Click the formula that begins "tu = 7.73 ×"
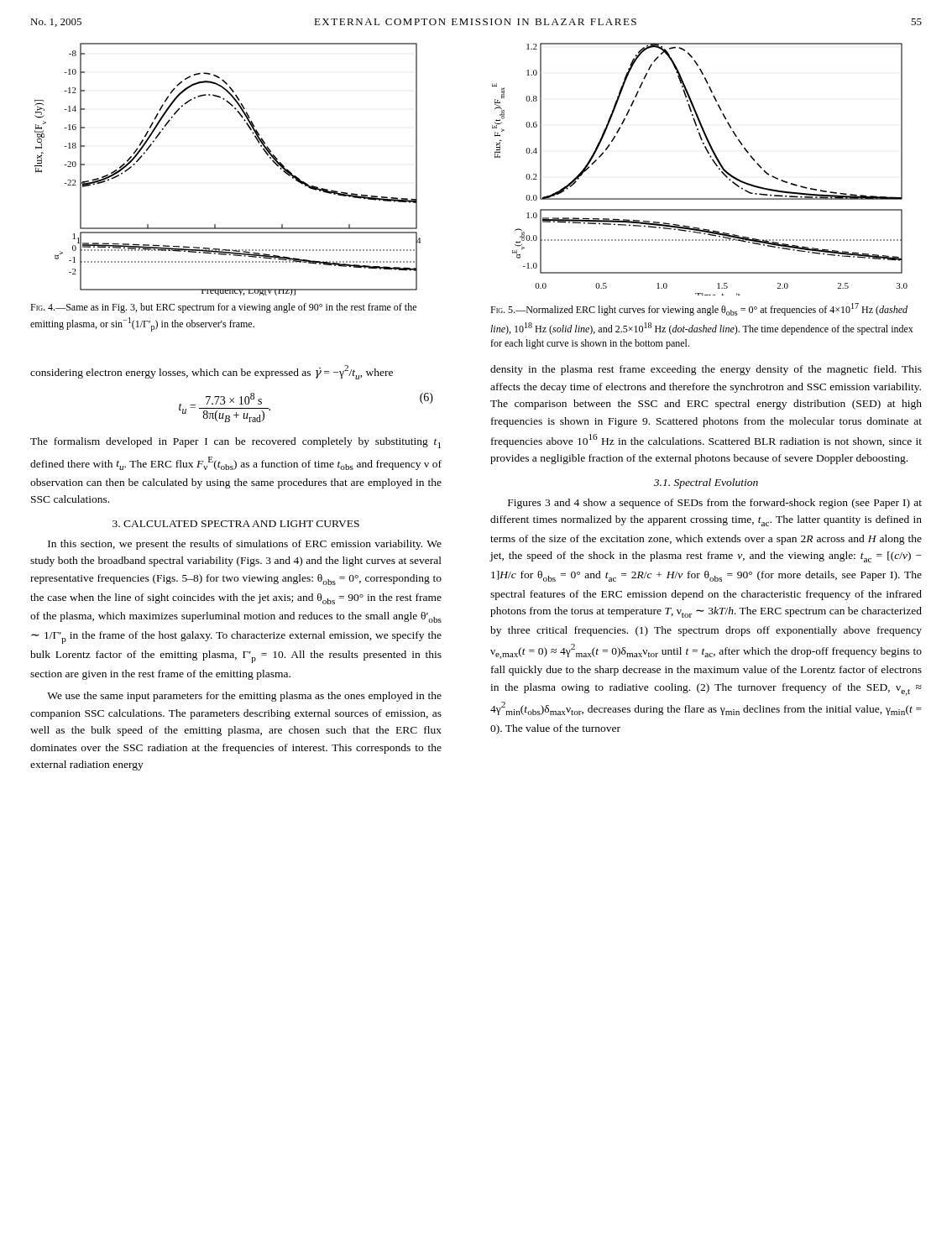 coord(235,408)
